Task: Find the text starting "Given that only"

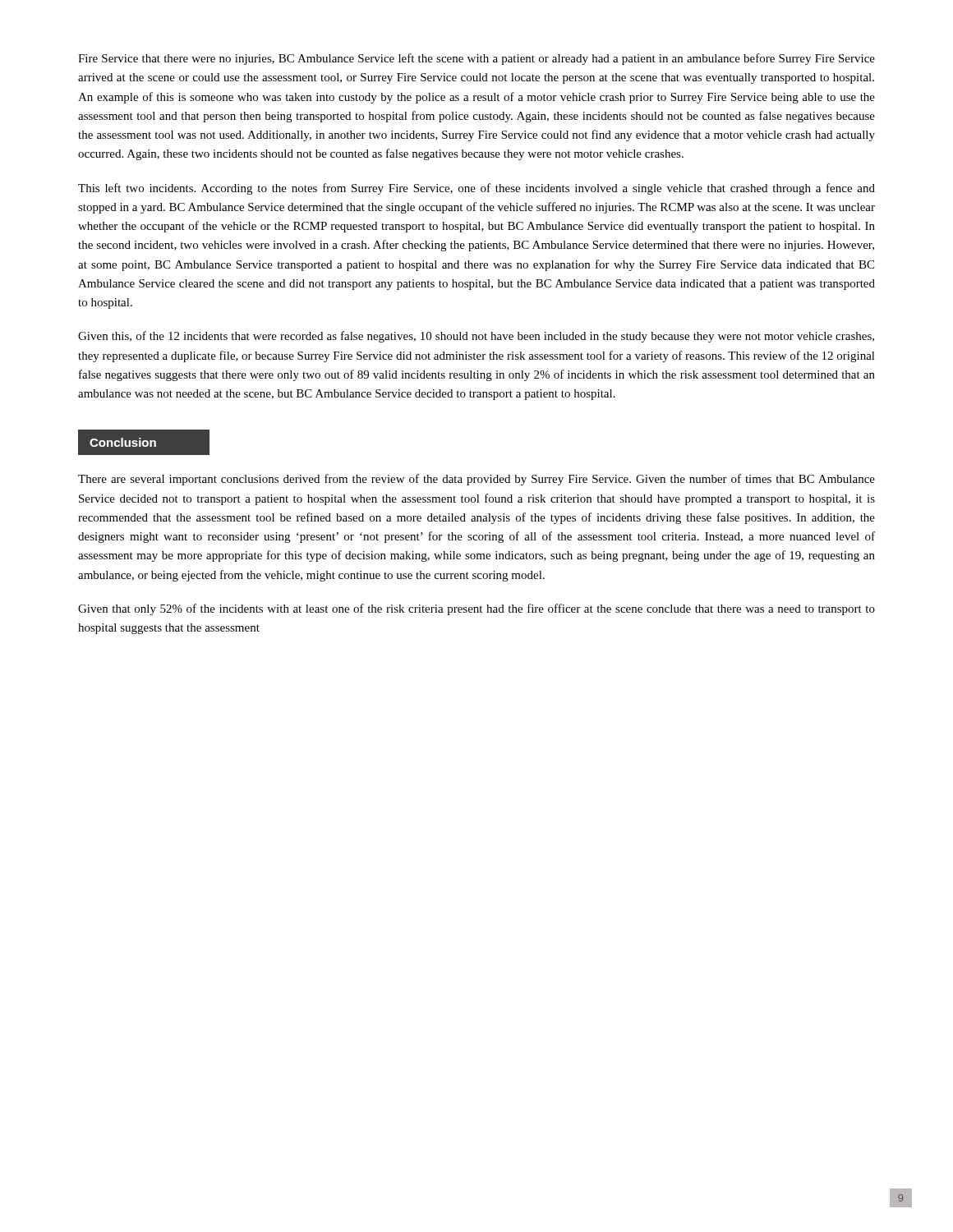Action: tap(476, 618)
